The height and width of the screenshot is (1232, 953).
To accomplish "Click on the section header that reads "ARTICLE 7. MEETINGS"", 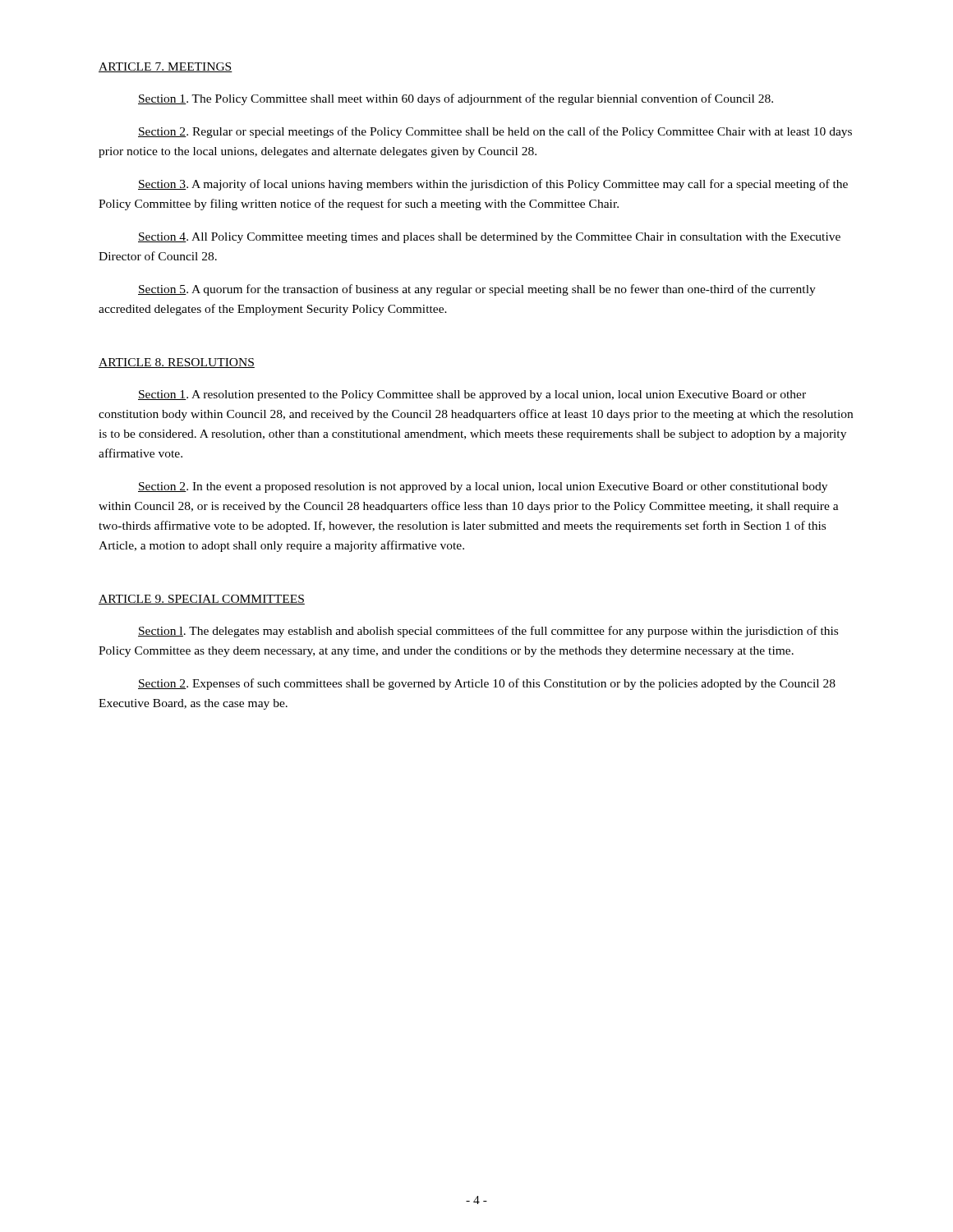I will point(165,66).
